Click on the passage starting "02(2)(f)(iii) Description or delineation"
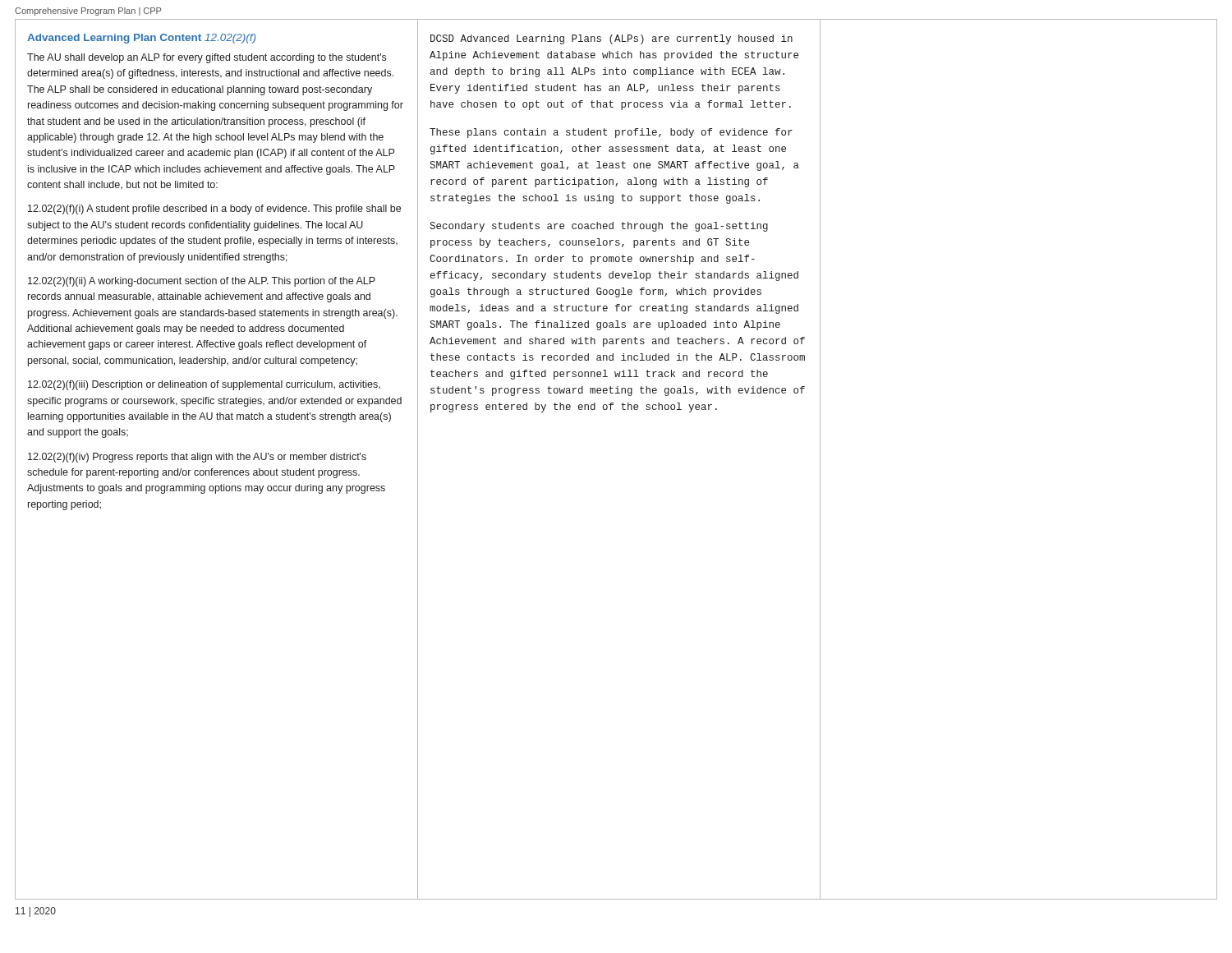Image resolution: width=1232 pixels, height=953 pixels. pyautogui.click(x=215, y=408)
